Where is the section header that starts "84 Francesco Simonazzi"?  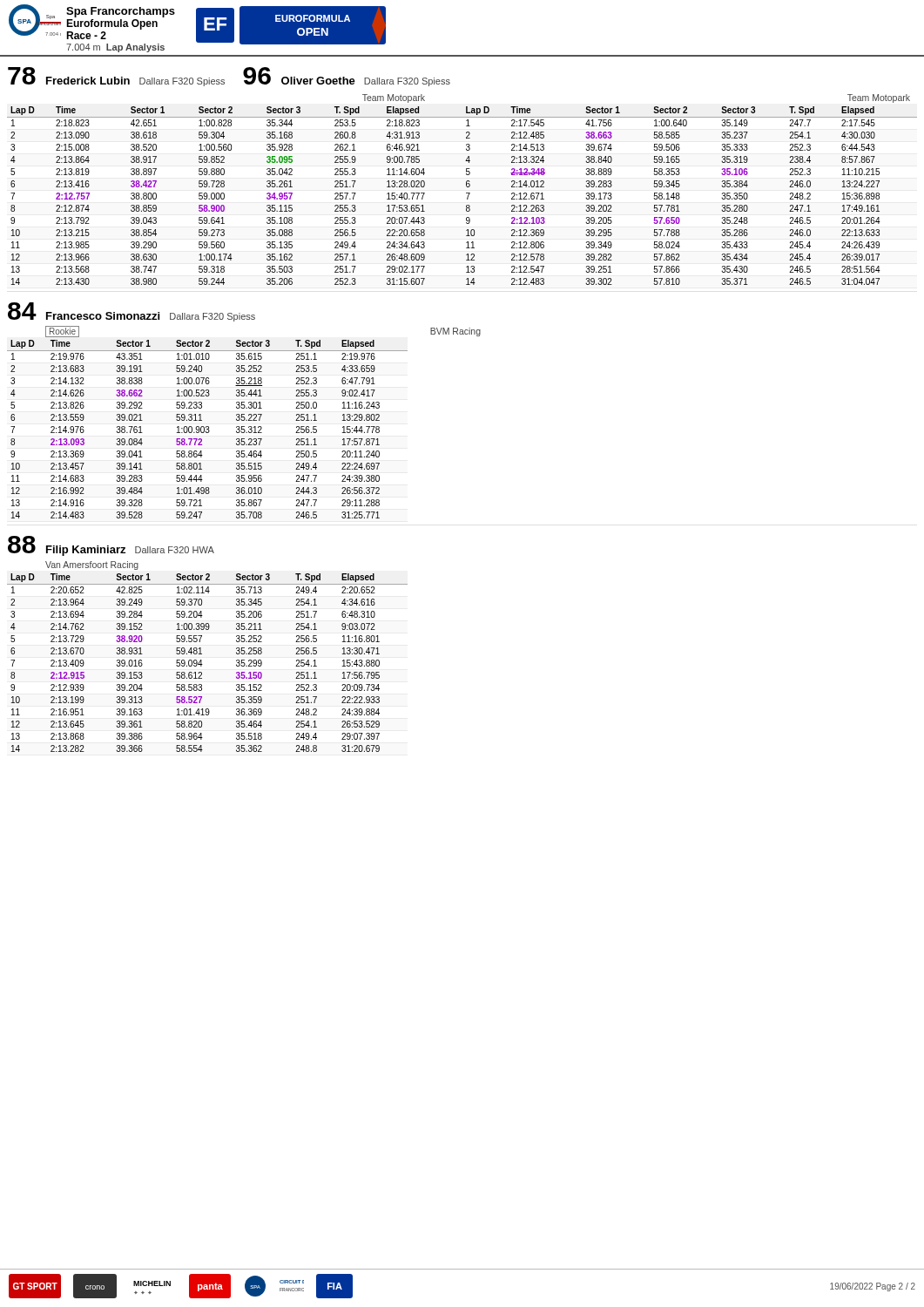click(x=132, y=312)
